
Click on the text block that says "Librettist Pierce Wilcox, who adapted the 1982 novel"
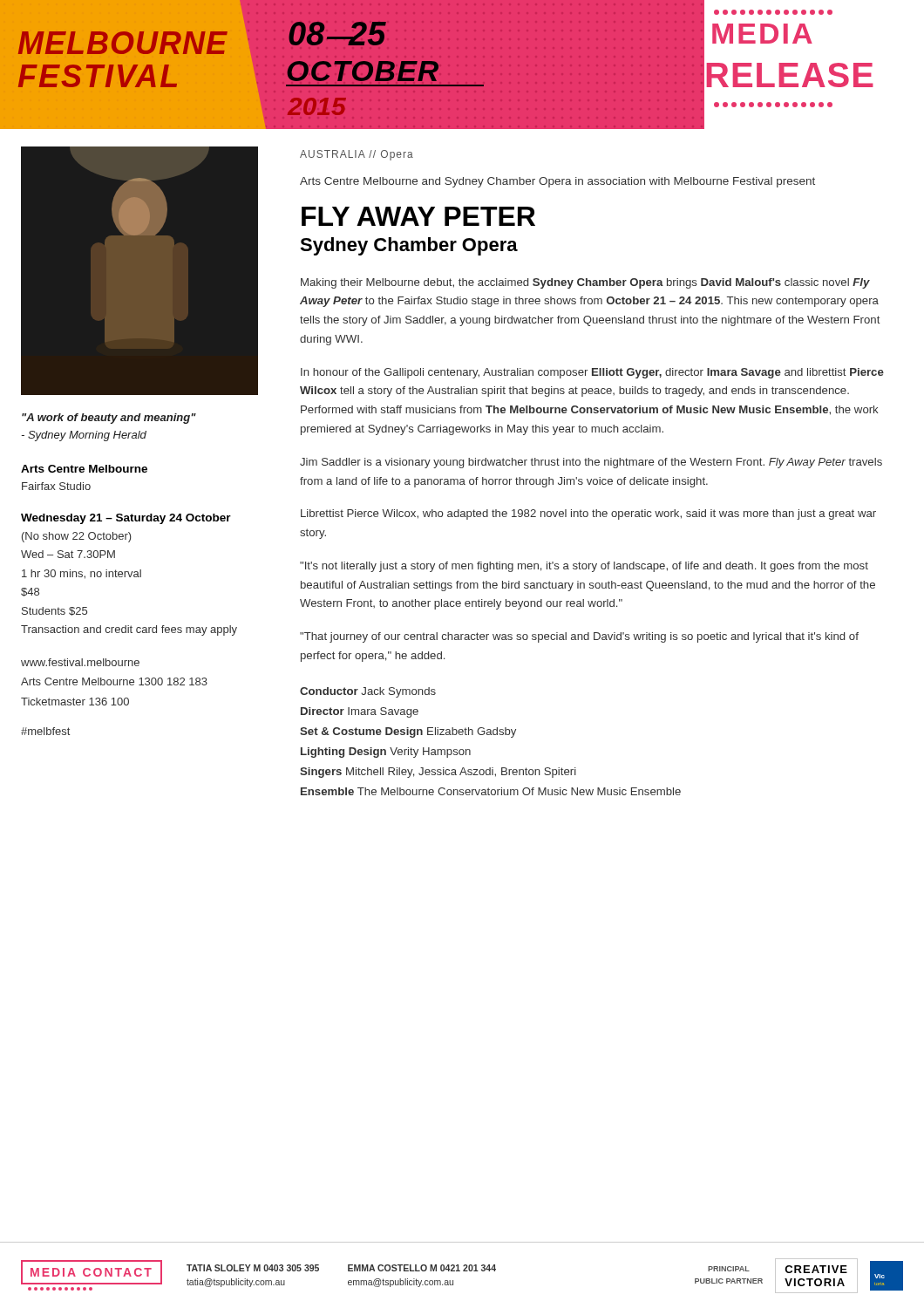[588, 523]
